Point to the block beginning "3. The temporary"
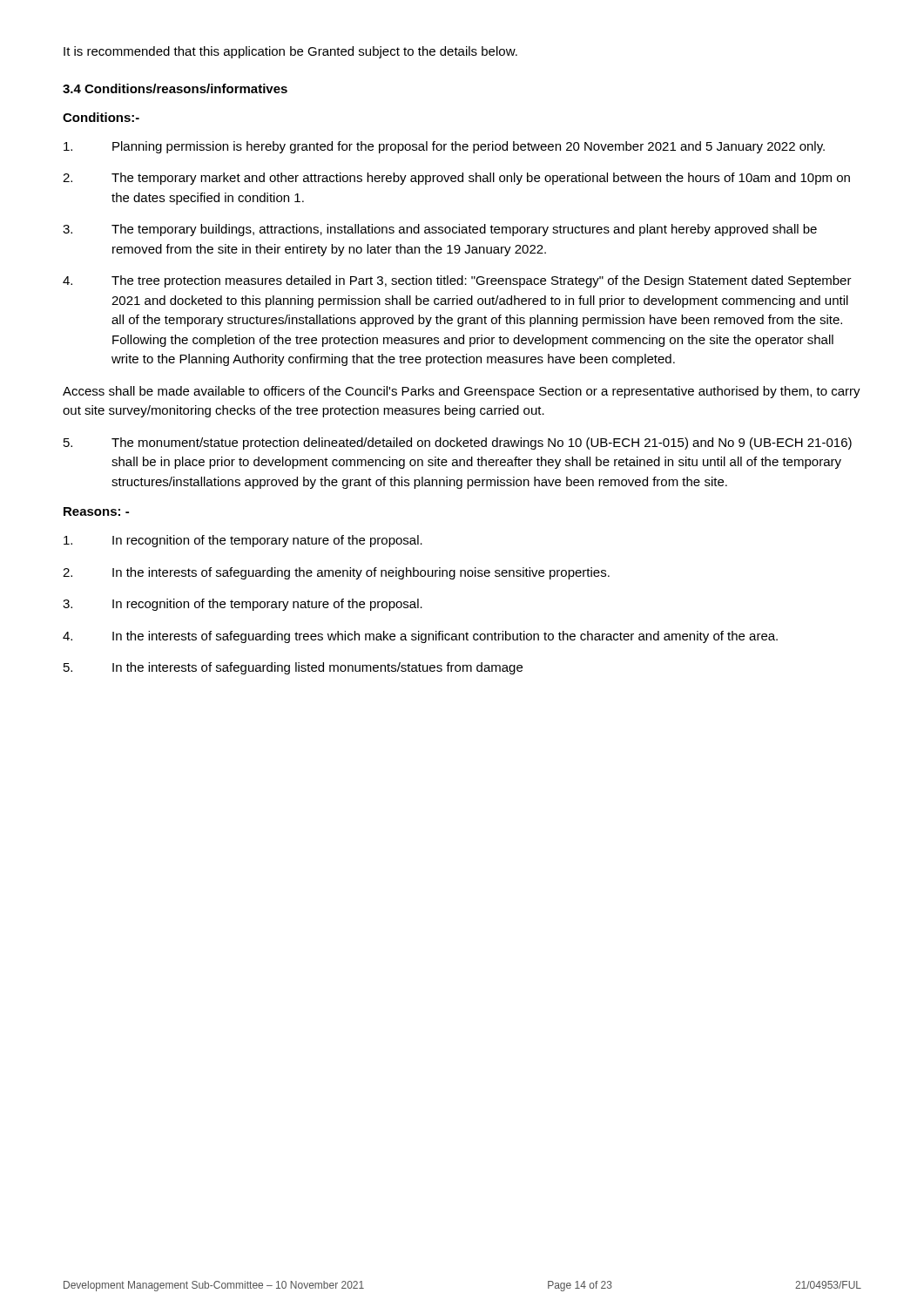Image resolution: width=924 pixels, height=1307 pixels. [x=462, y=239]
